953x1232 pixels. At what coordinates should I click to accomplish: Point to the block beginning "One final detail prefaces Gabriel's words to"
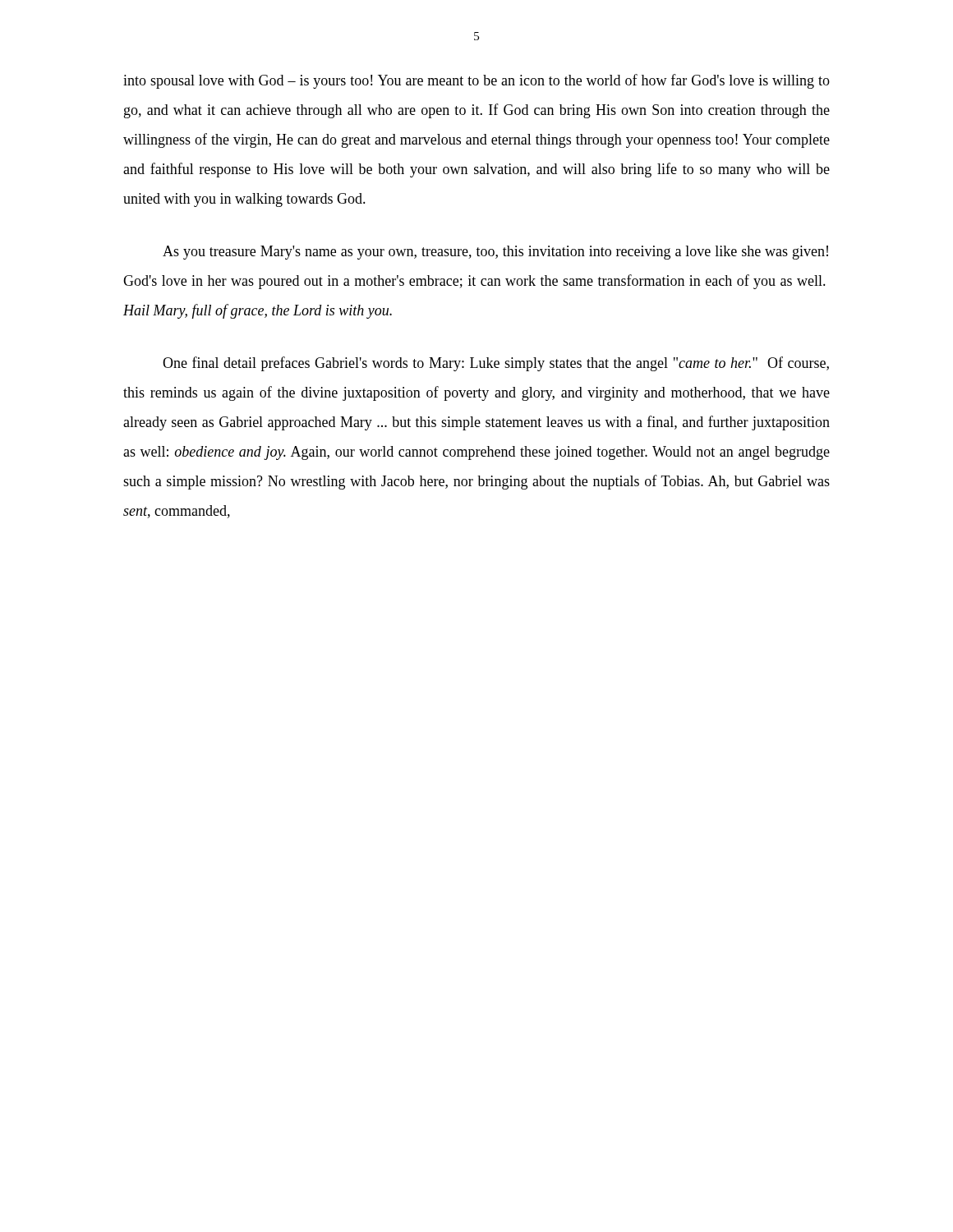(476, 437)
